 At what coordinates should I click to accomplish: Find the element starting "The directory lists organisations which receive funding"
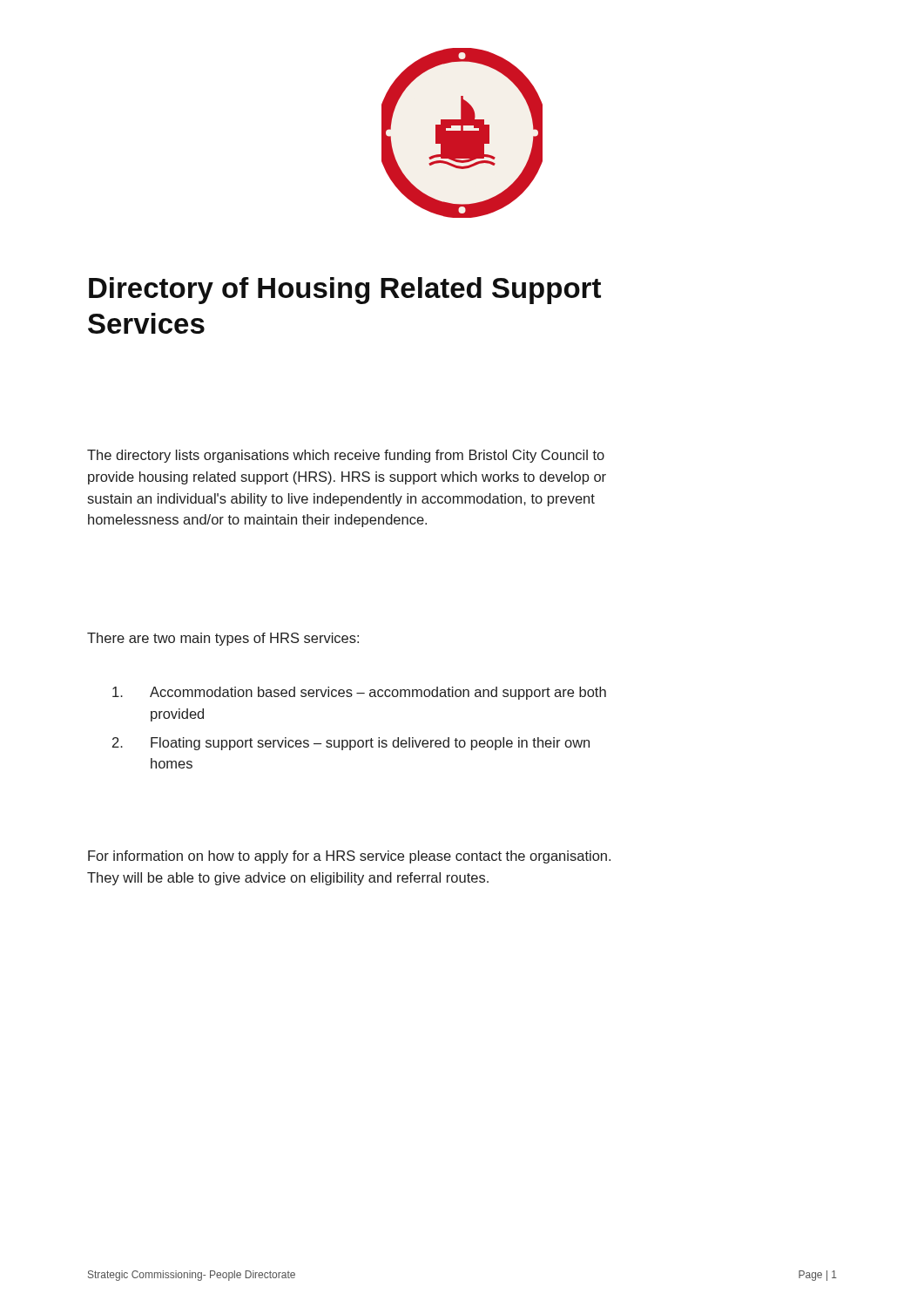click(x=347, y=487)
